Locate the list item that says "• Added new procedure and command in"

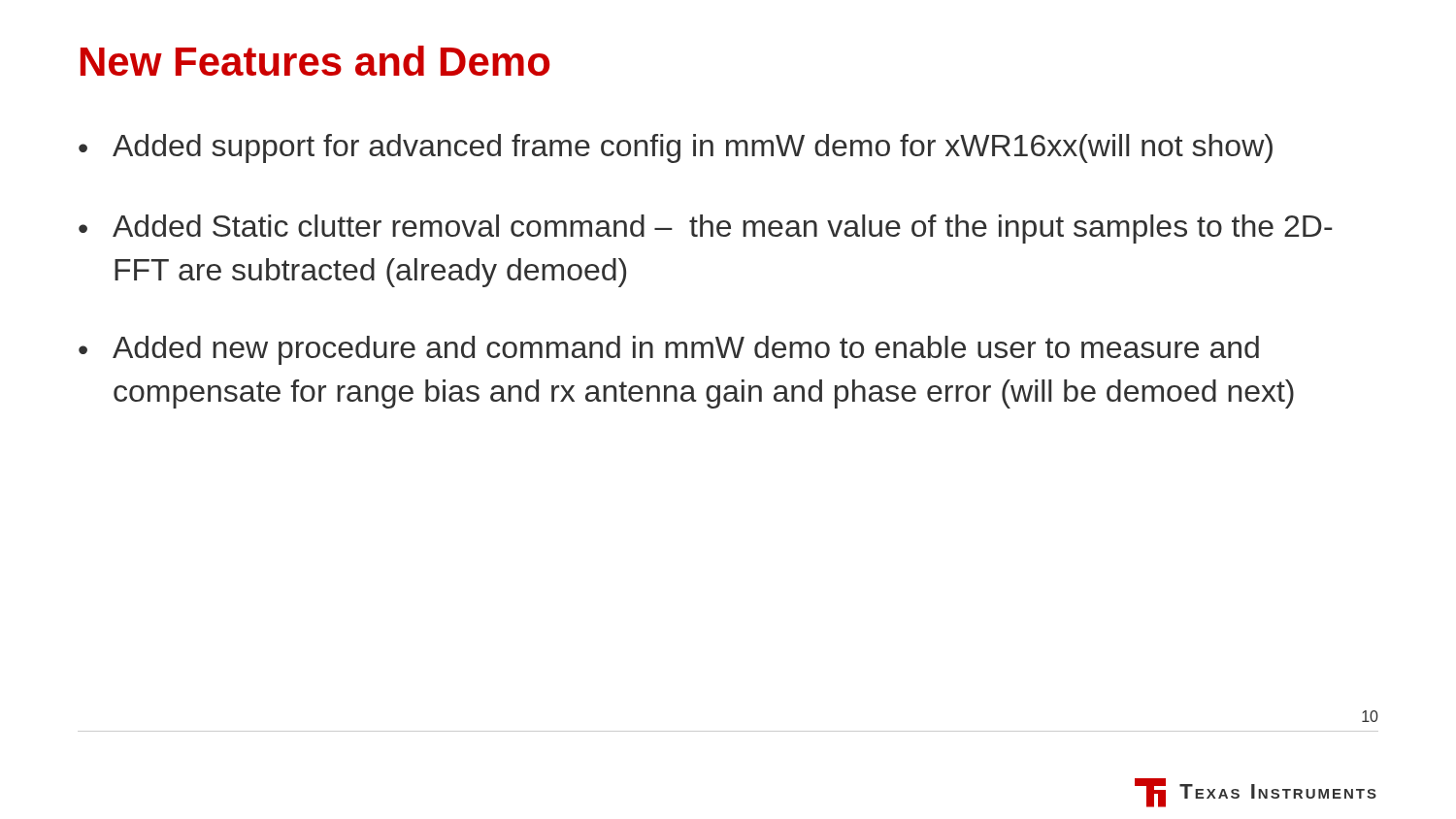coord(728,370)
